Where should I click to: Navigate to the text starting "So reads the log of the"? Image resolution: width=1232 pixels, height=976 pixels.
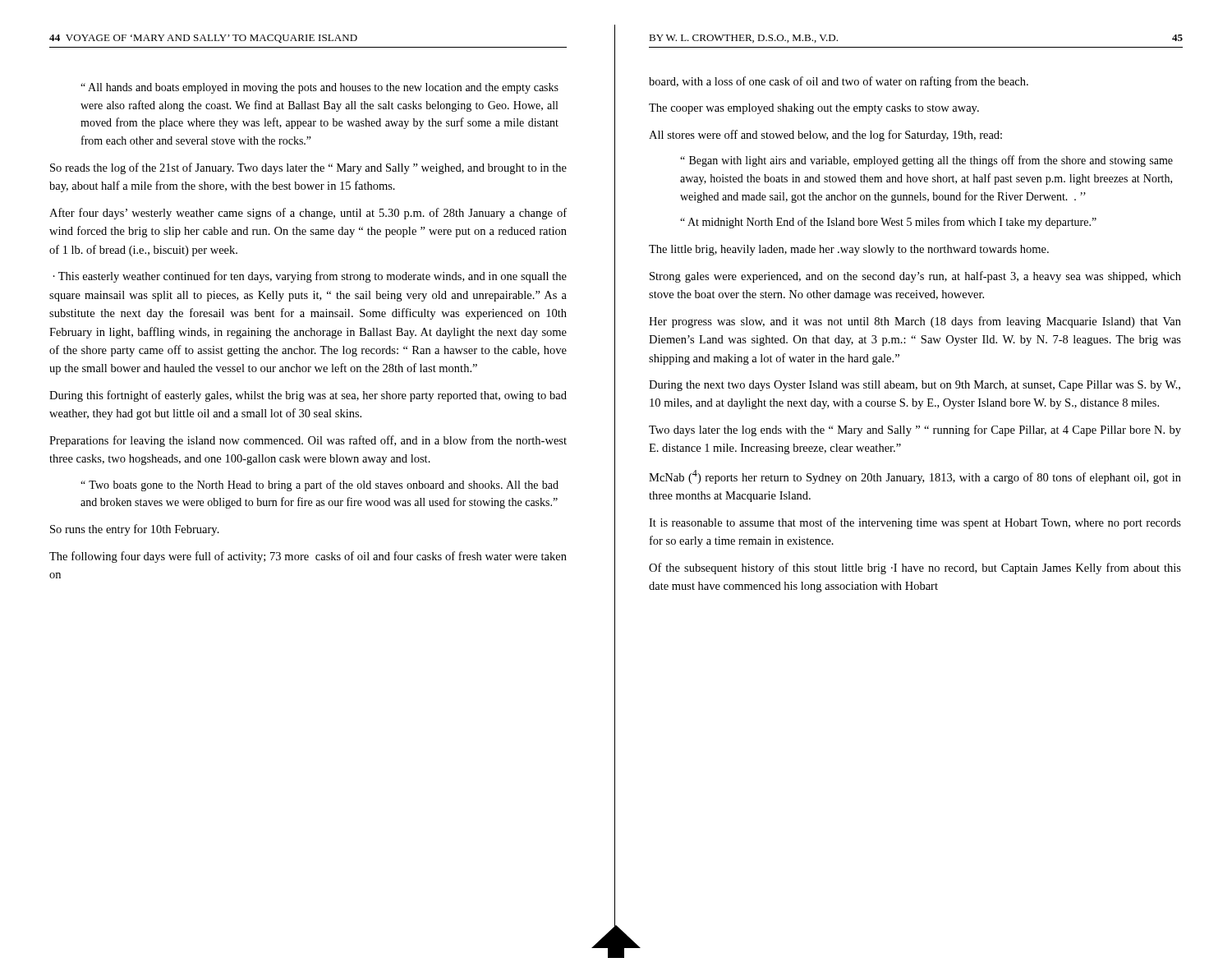point(308,177)
